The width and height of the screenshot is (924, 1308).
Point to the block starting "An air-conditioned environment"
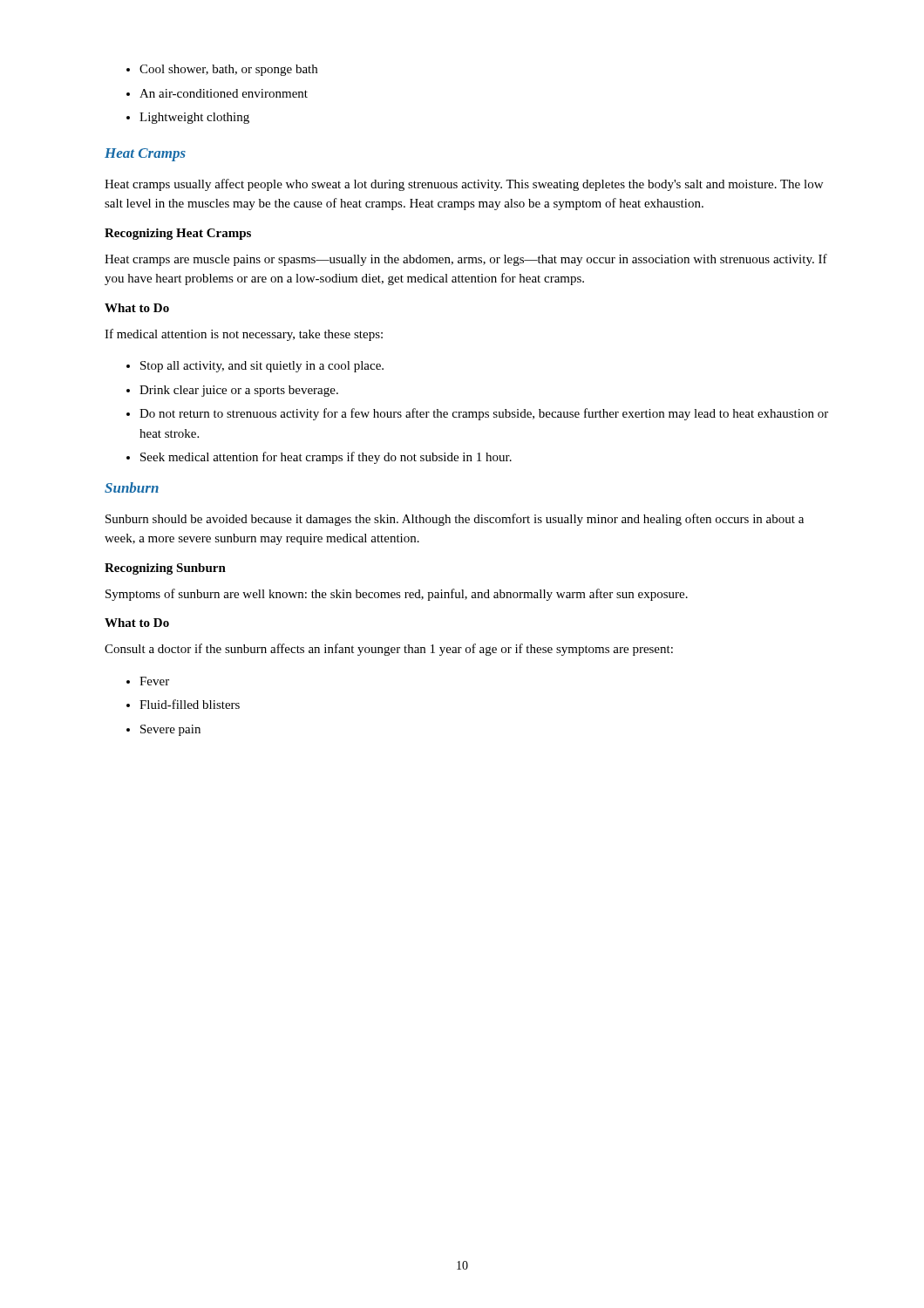coord(224,93)
